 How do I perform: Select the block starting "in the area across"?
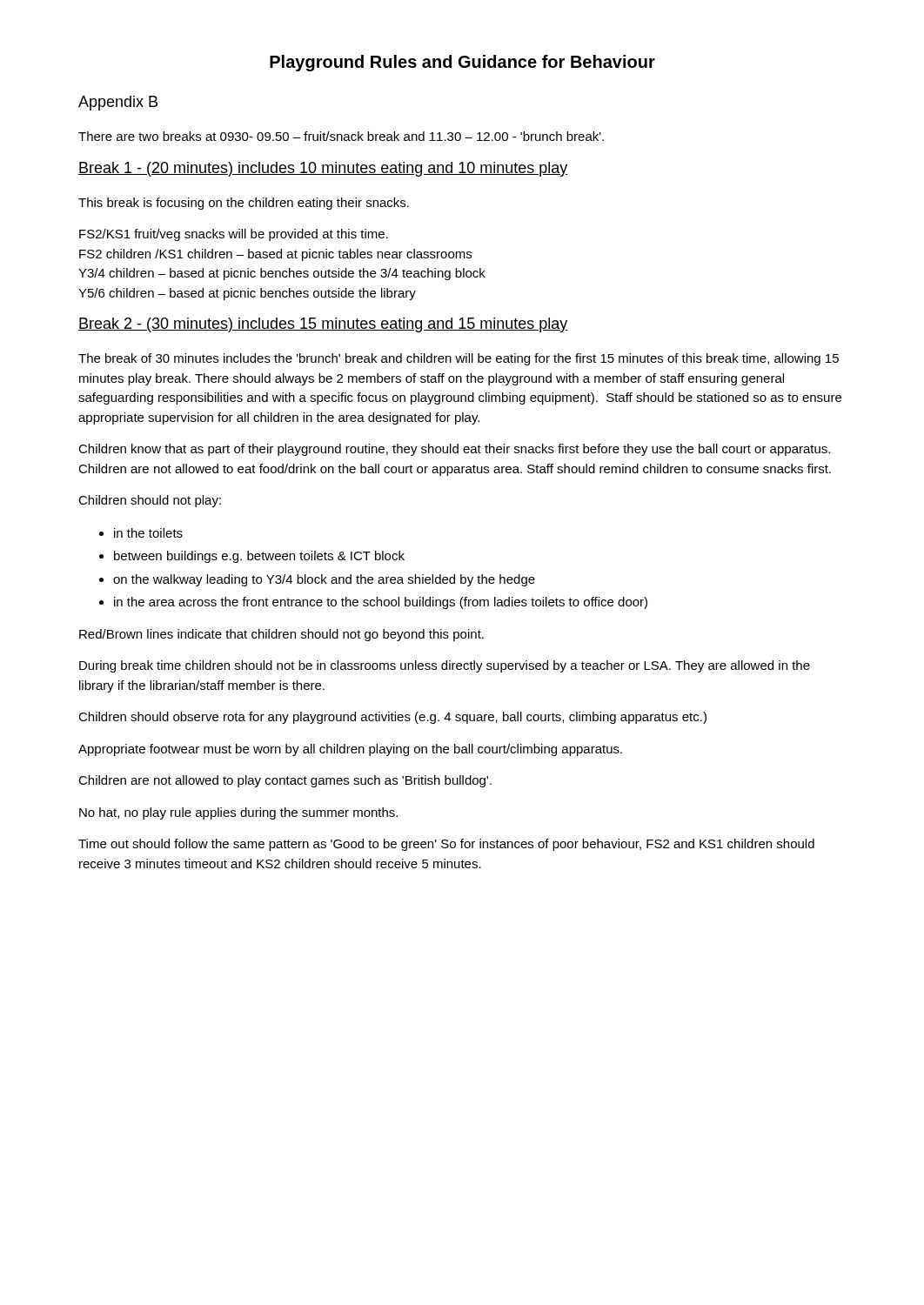[381, 602]
